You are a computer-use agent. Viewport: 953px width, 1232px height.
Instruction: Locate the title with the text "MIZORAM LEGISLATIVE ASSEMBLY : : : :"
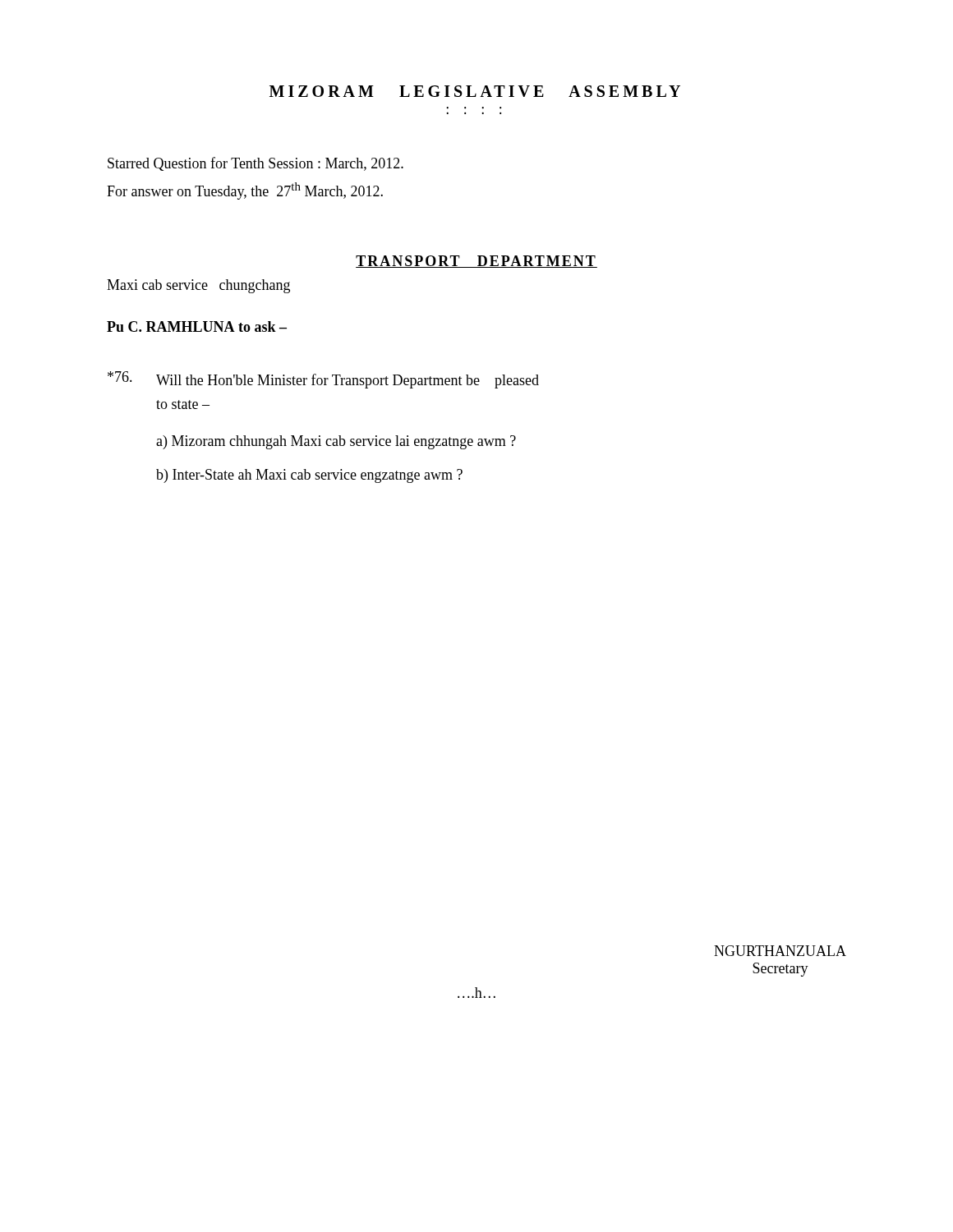point(476,100)
